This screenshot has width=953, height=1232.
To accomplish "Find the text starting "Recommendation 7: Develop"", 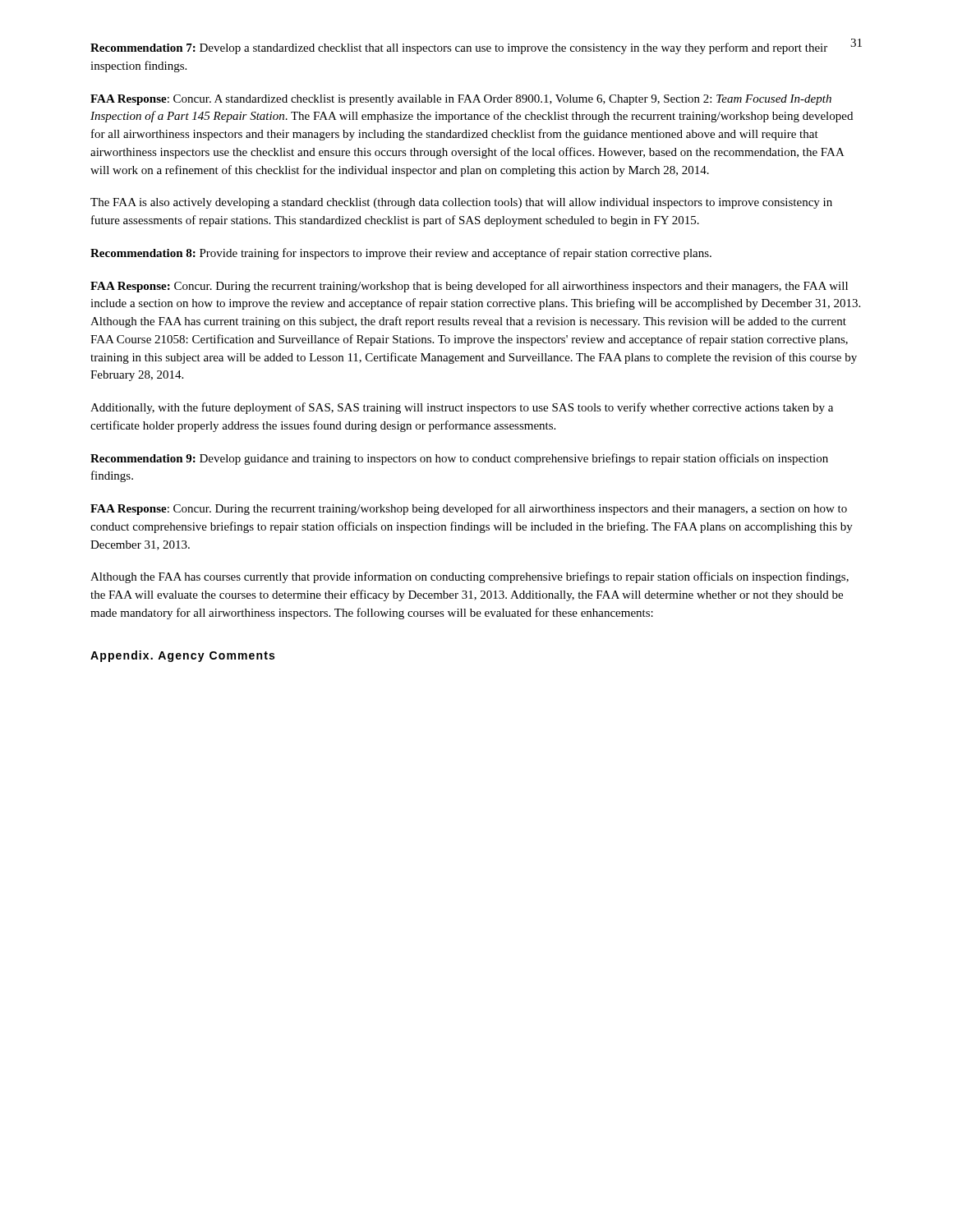I will tap(459, 57).
